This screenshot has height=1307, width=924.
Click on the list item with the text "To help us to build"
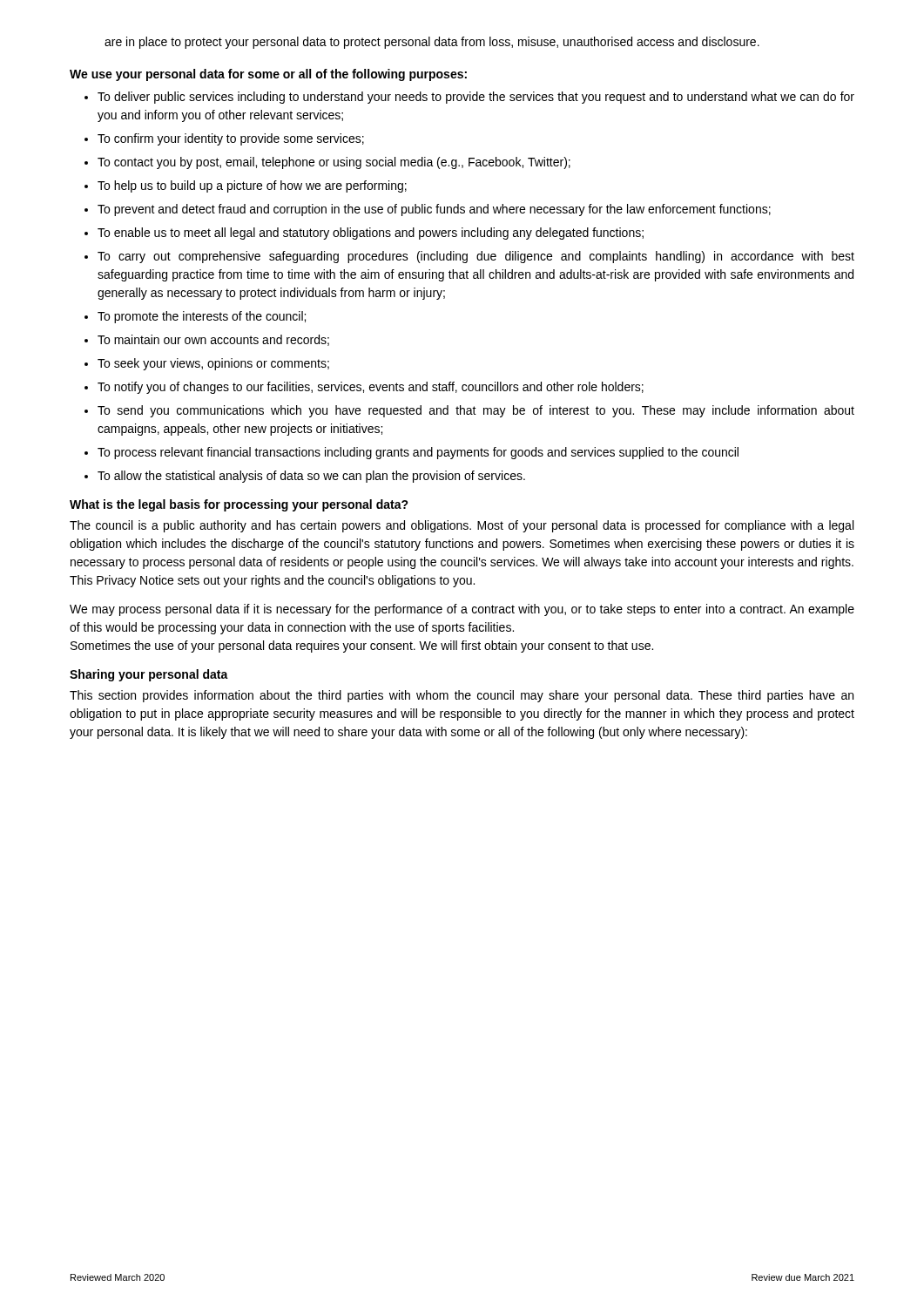click(x=252, y=186)
